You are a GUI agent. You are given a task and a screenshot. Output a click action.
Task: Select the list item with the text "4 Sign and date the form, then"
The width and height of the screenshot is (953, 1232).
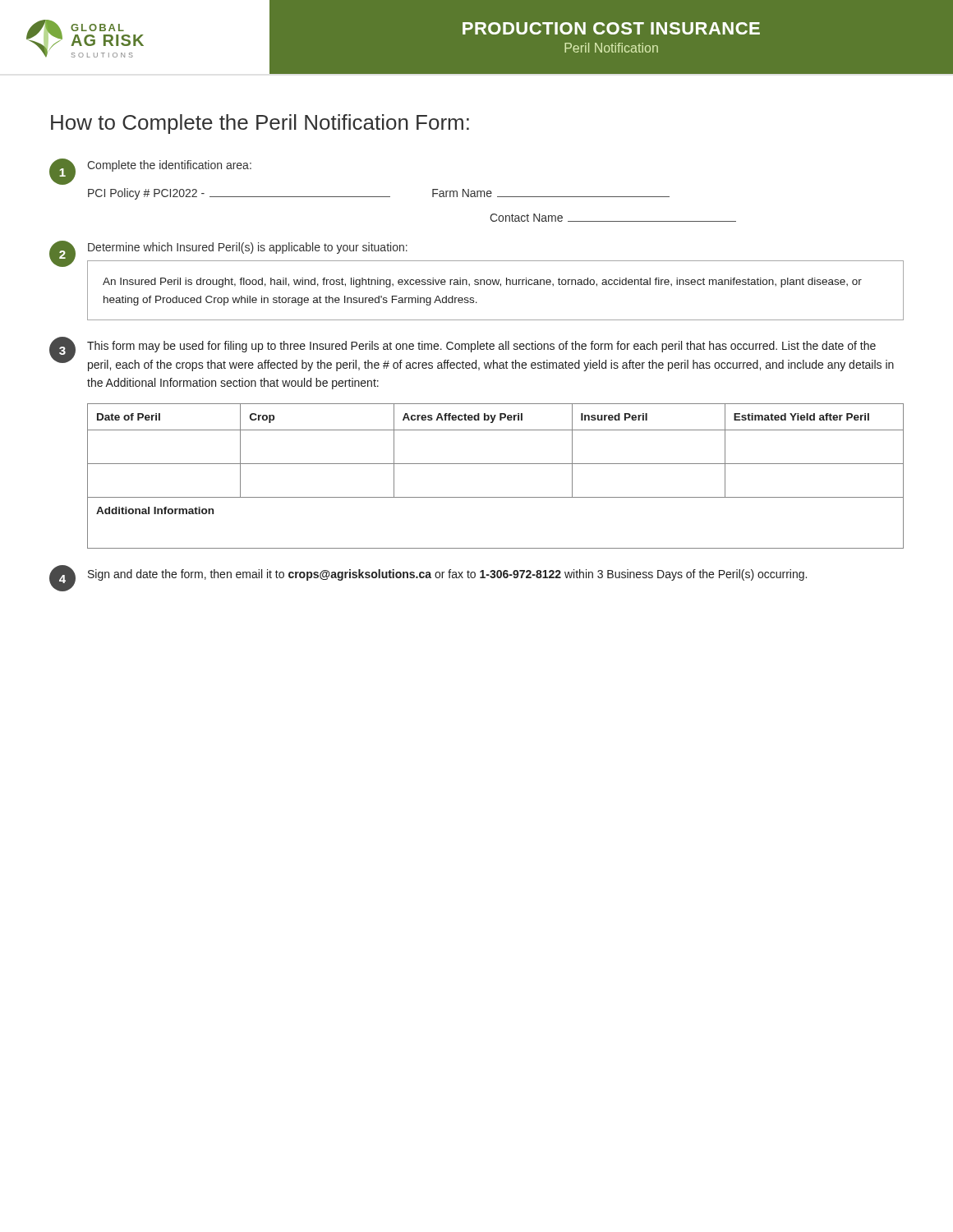click(x=476, y=578)
